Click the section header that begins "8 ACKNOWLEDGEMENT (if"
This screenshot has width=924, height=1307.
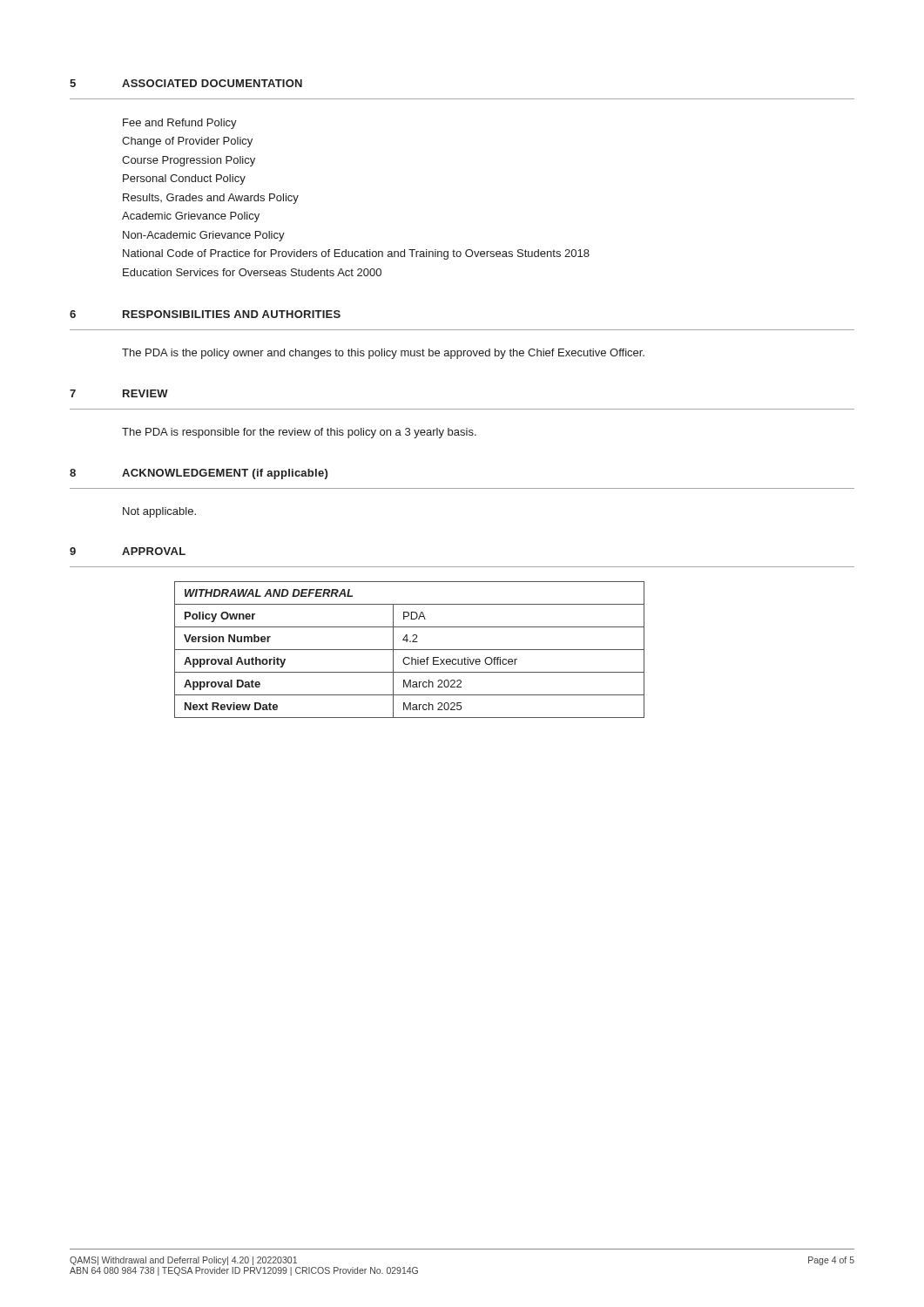coord(199,472)
